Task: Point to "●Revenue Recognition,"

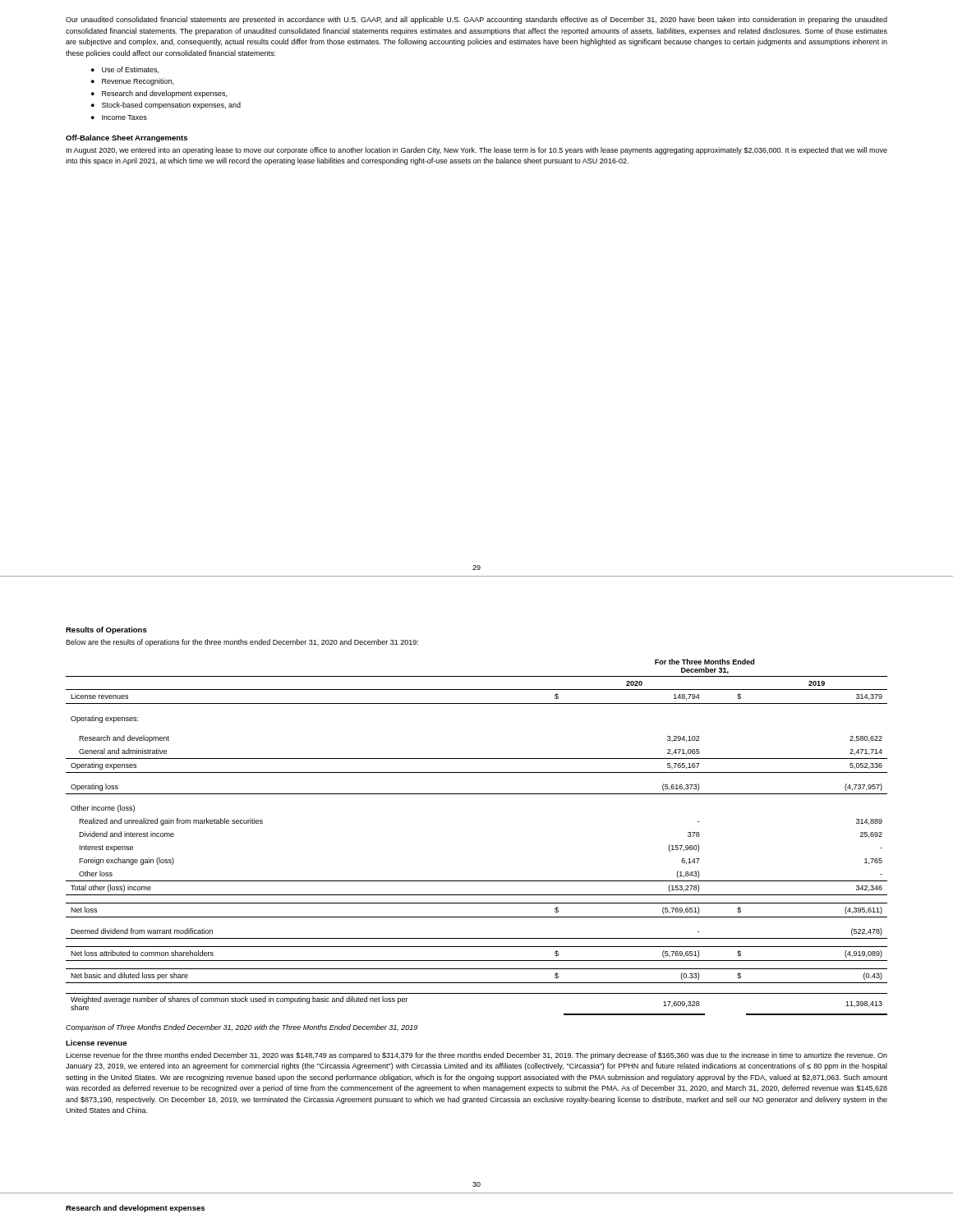Action: (132, 82)
